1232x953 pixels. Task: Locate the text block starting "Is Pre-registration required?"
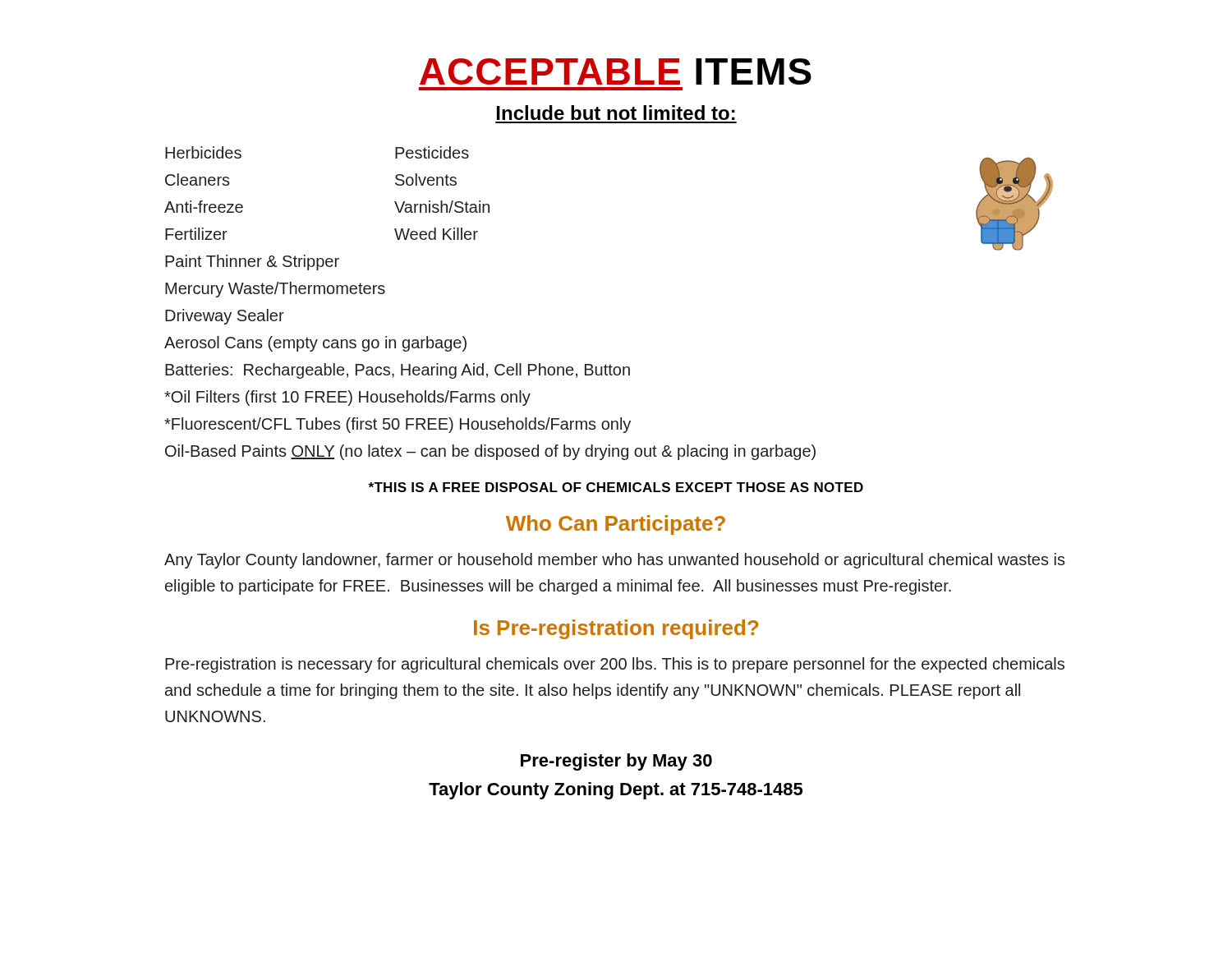tap(616, 628)
